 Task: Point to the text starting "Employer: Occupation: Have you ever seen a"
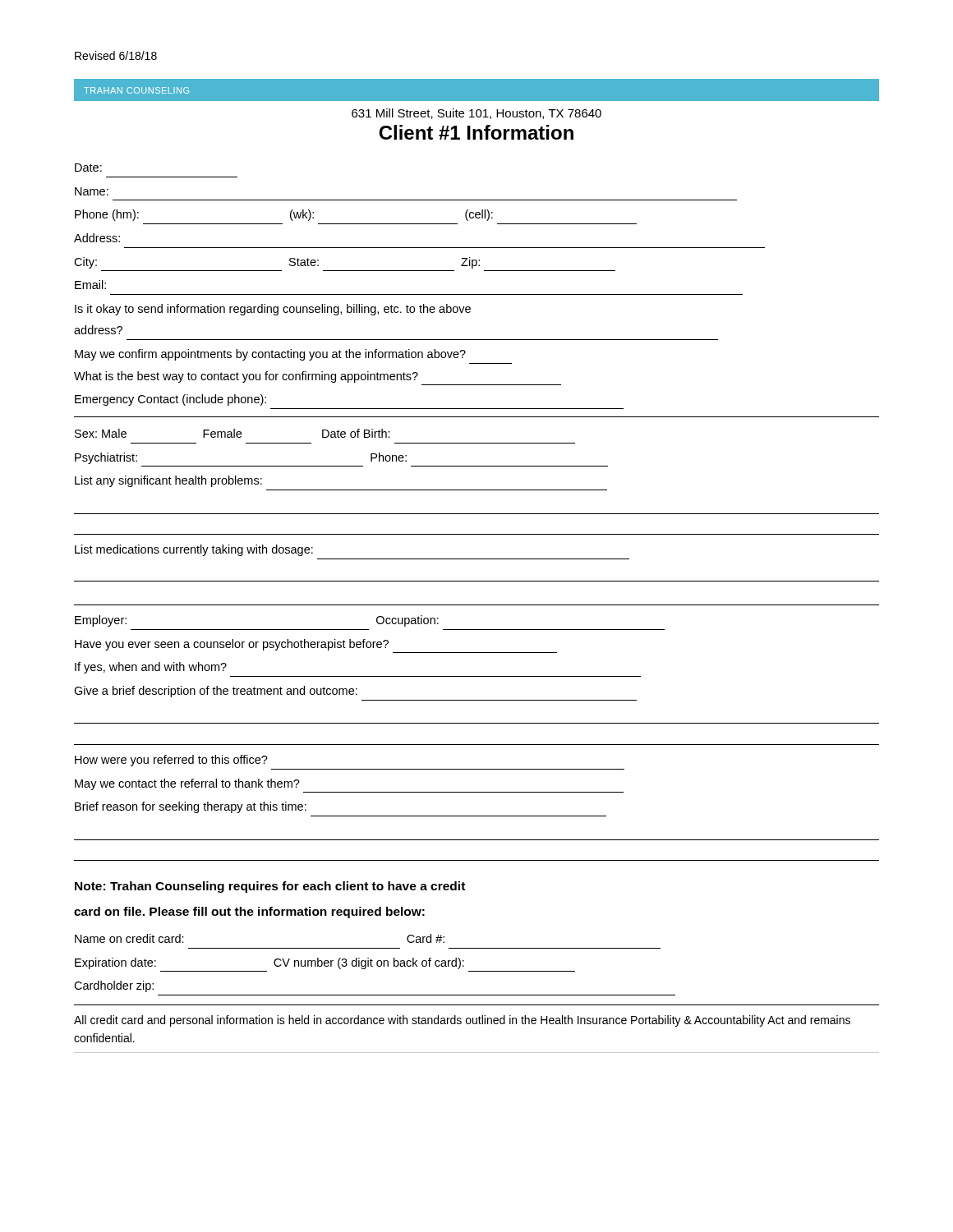[476, 665]
